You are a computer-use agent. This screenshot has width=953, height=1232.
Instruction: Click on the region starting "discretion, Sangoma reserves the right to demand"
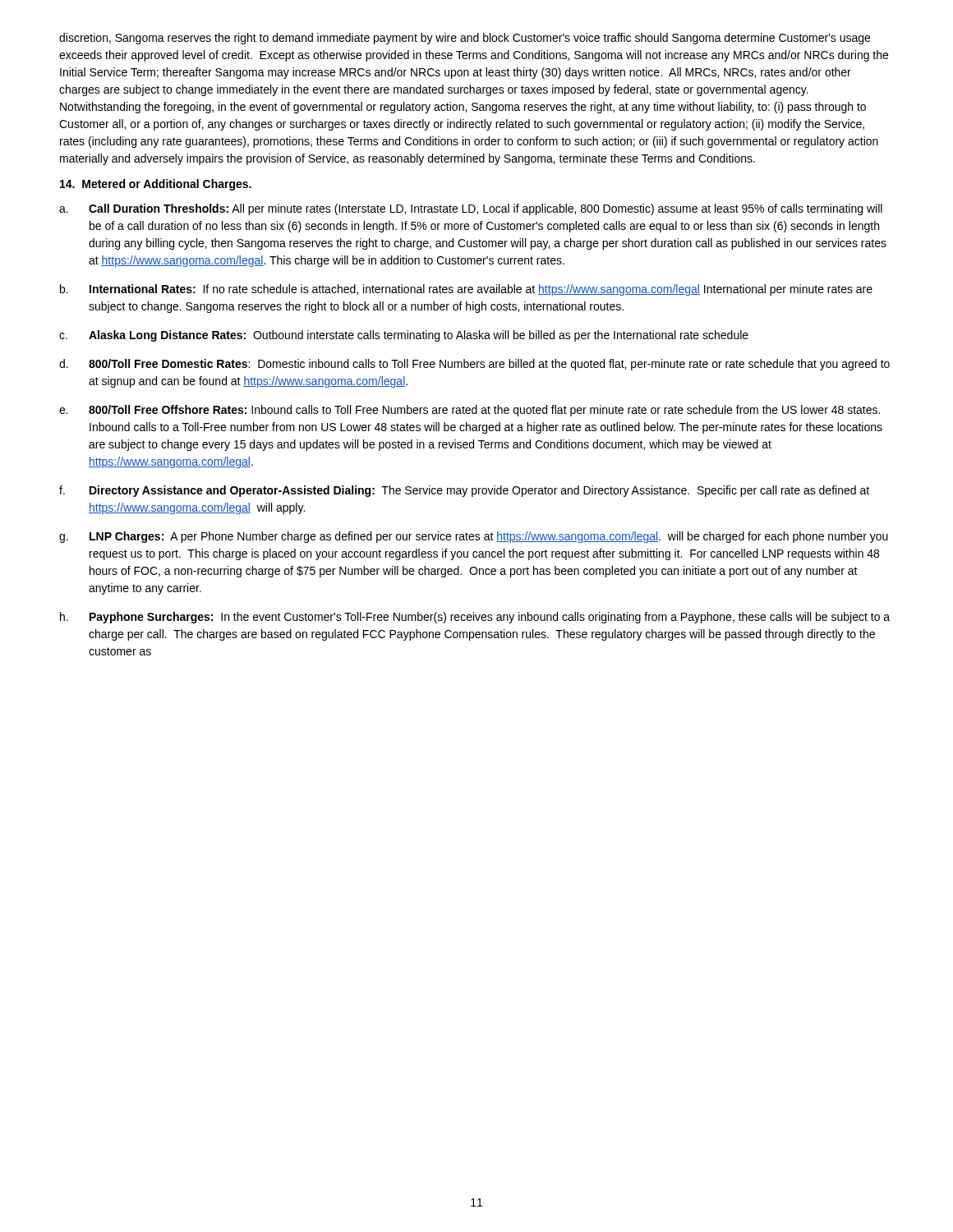pos(476,99)
